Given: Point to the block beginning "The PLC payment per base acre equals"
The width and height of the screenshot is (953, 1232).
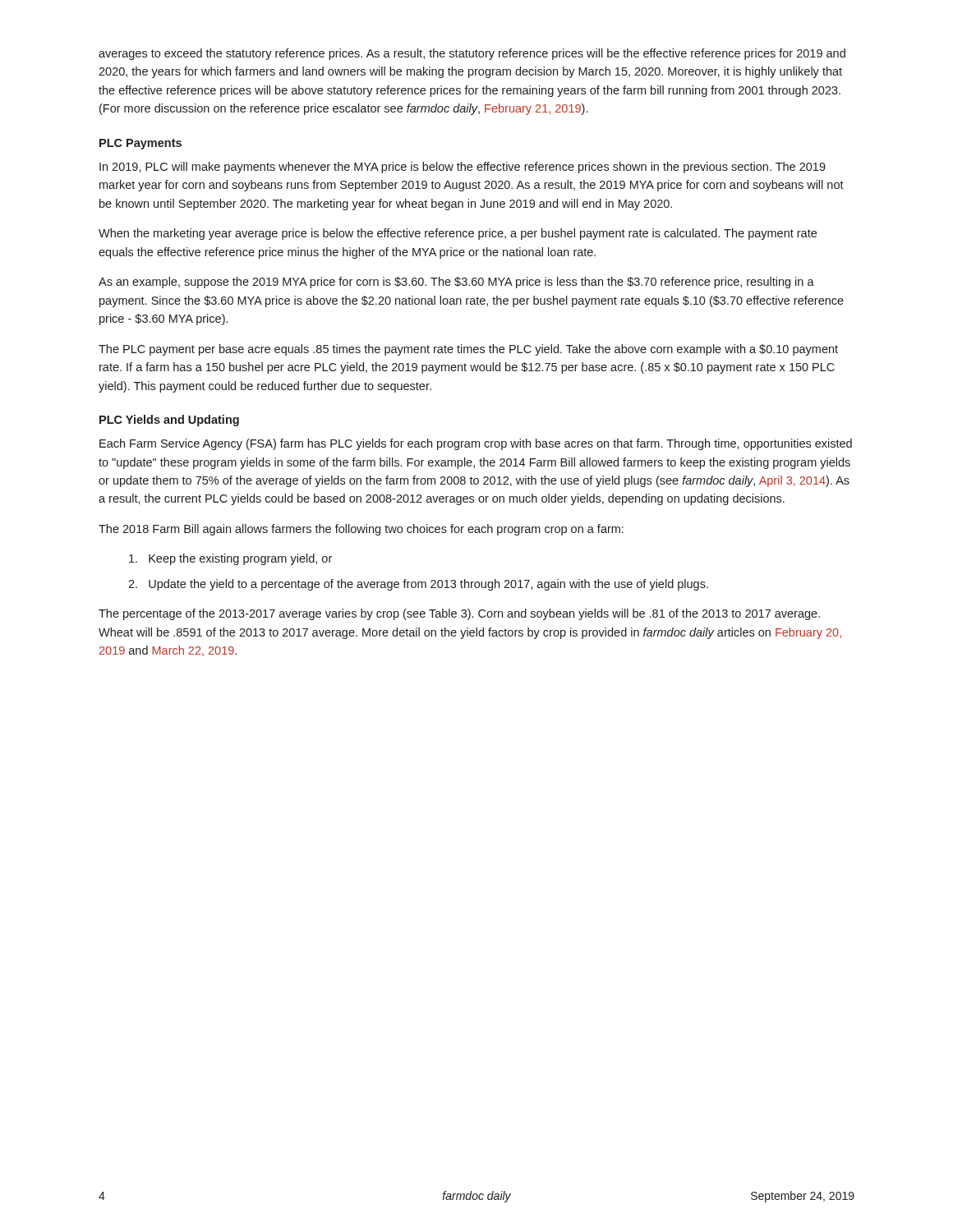Looking at the screenshot, I should tap(468, 367).
